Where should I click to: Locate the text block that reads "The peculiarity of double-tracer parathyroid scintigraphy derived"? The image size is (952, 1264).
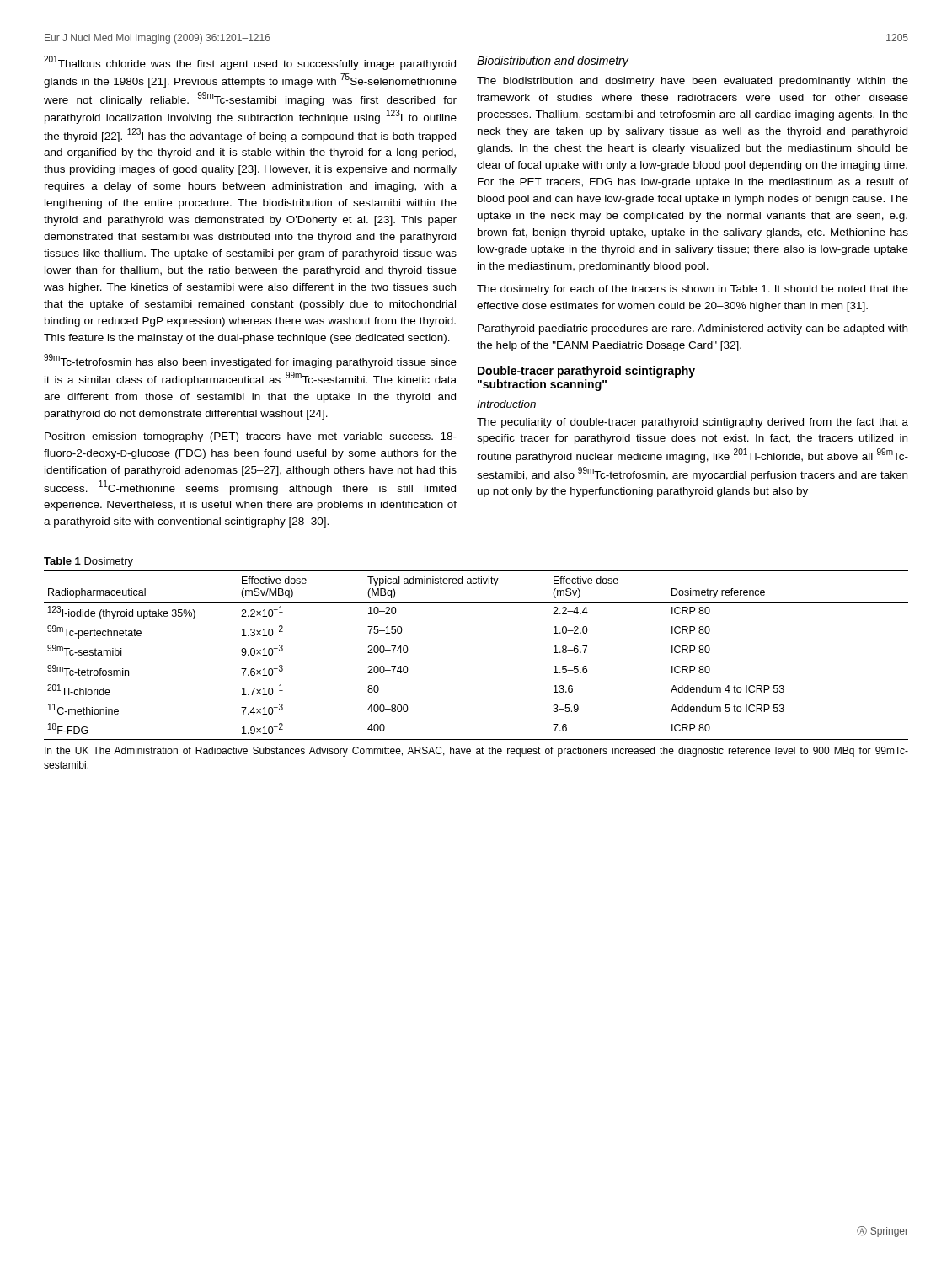point(693,457)
